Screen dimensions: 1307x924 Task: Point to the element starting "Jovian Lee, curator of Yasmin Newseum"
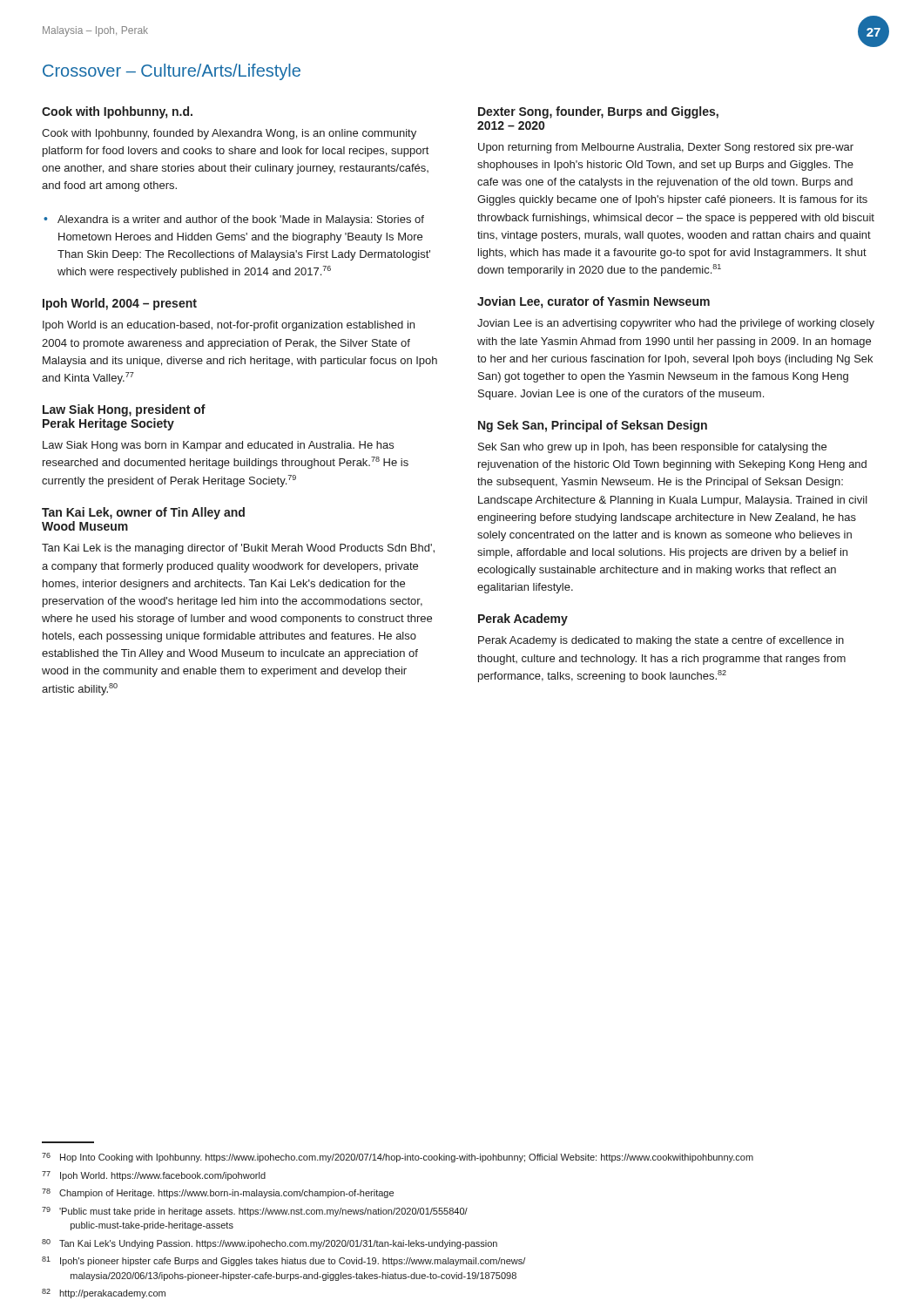pyautogui.click(x=594, y=302)
